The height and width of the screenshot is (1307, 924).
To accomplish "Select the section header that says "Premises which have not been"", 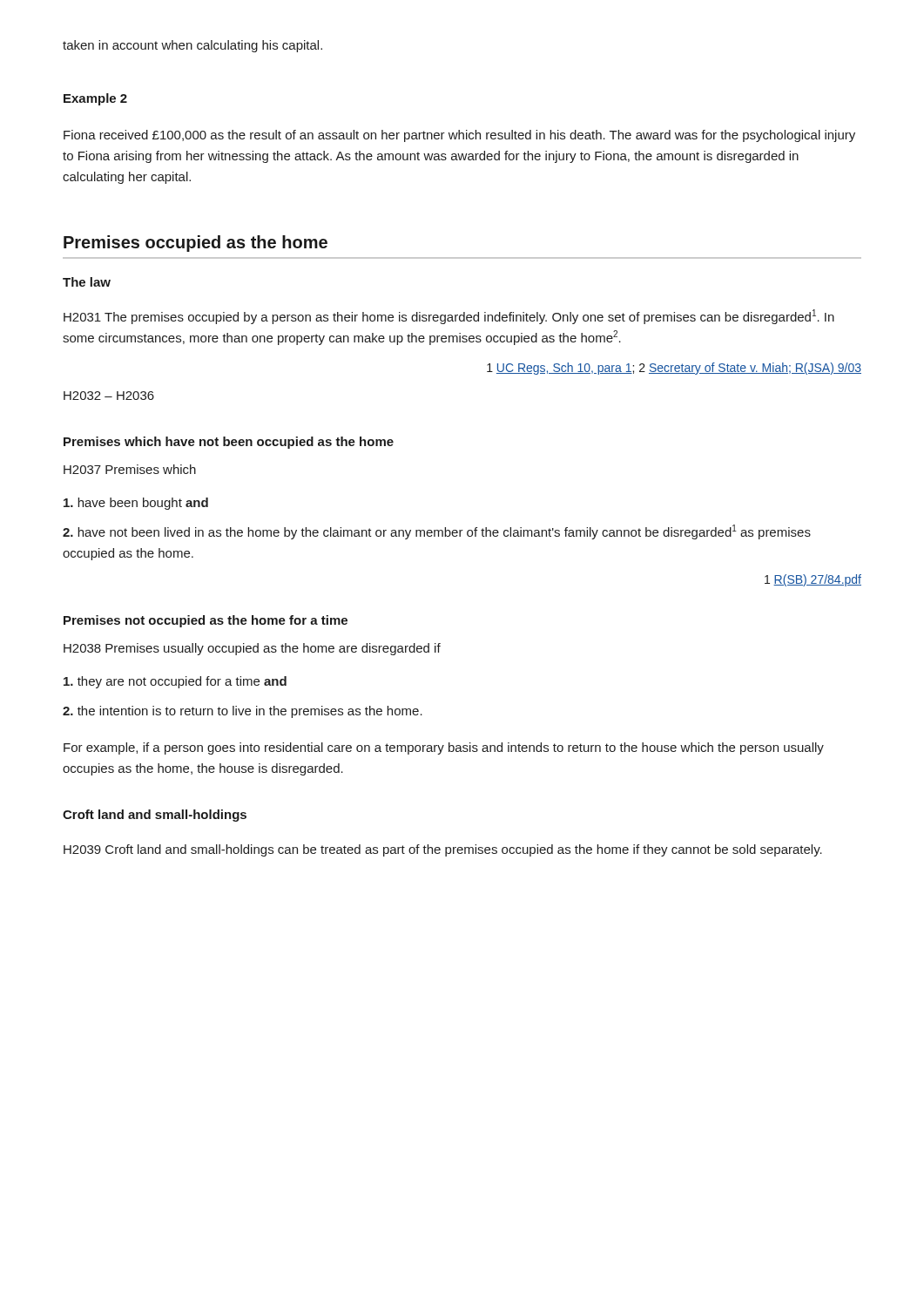I will tap(228, 441).
